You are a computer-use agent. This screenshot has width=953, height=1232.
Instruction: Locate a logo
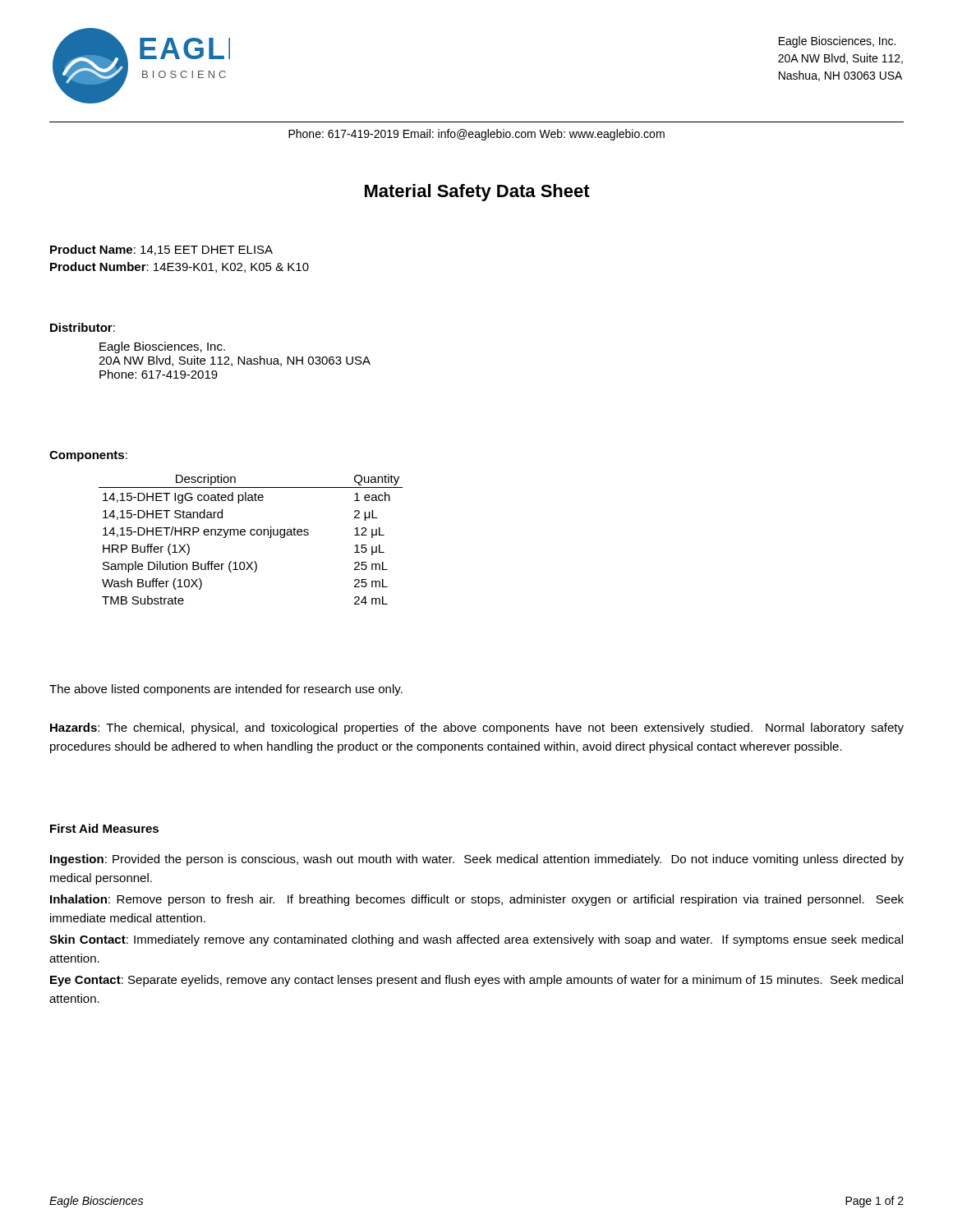[140, 66]
